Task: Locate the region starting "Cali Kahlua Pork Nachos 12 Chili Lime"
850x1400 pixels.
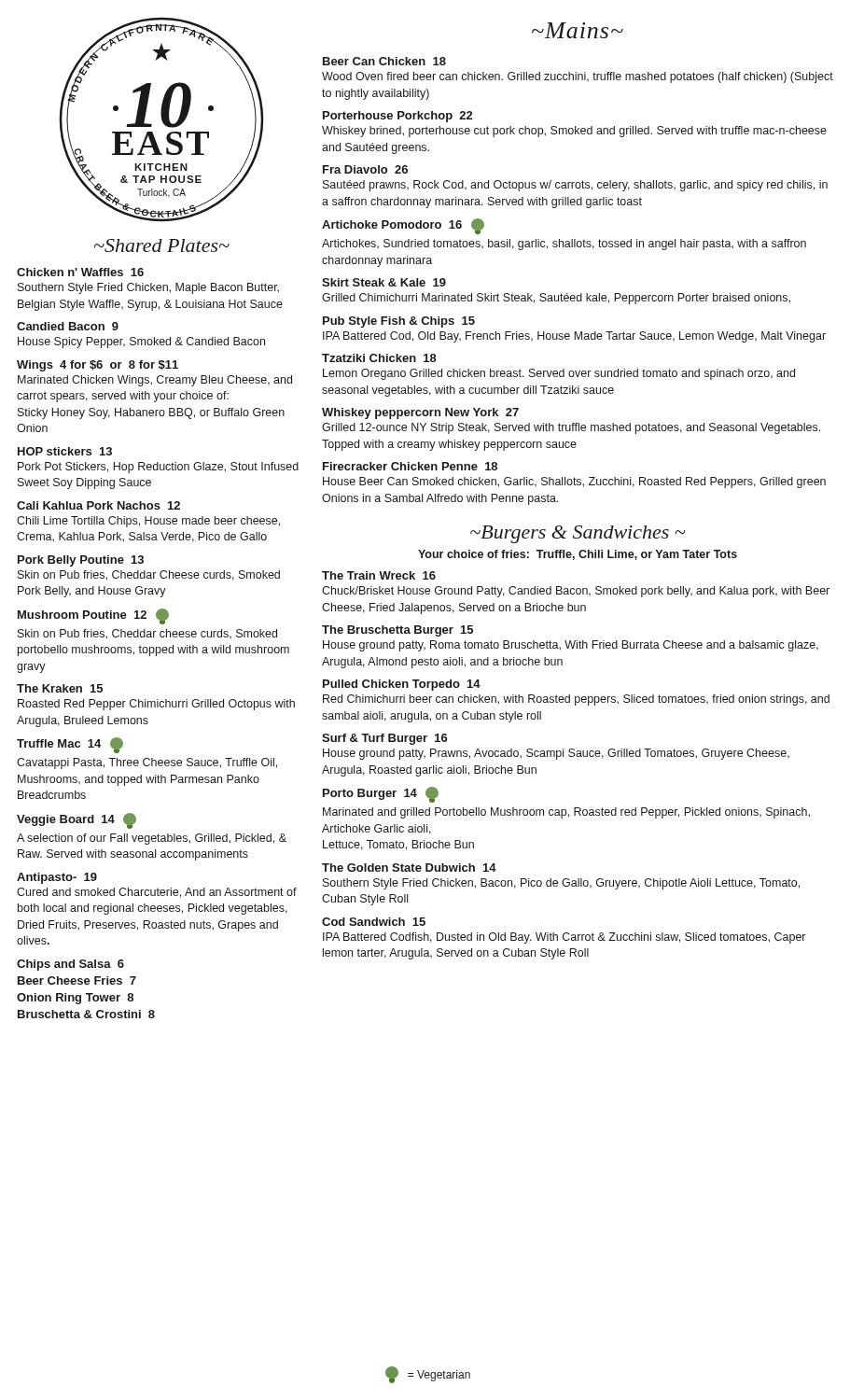Action: (161, 522)
